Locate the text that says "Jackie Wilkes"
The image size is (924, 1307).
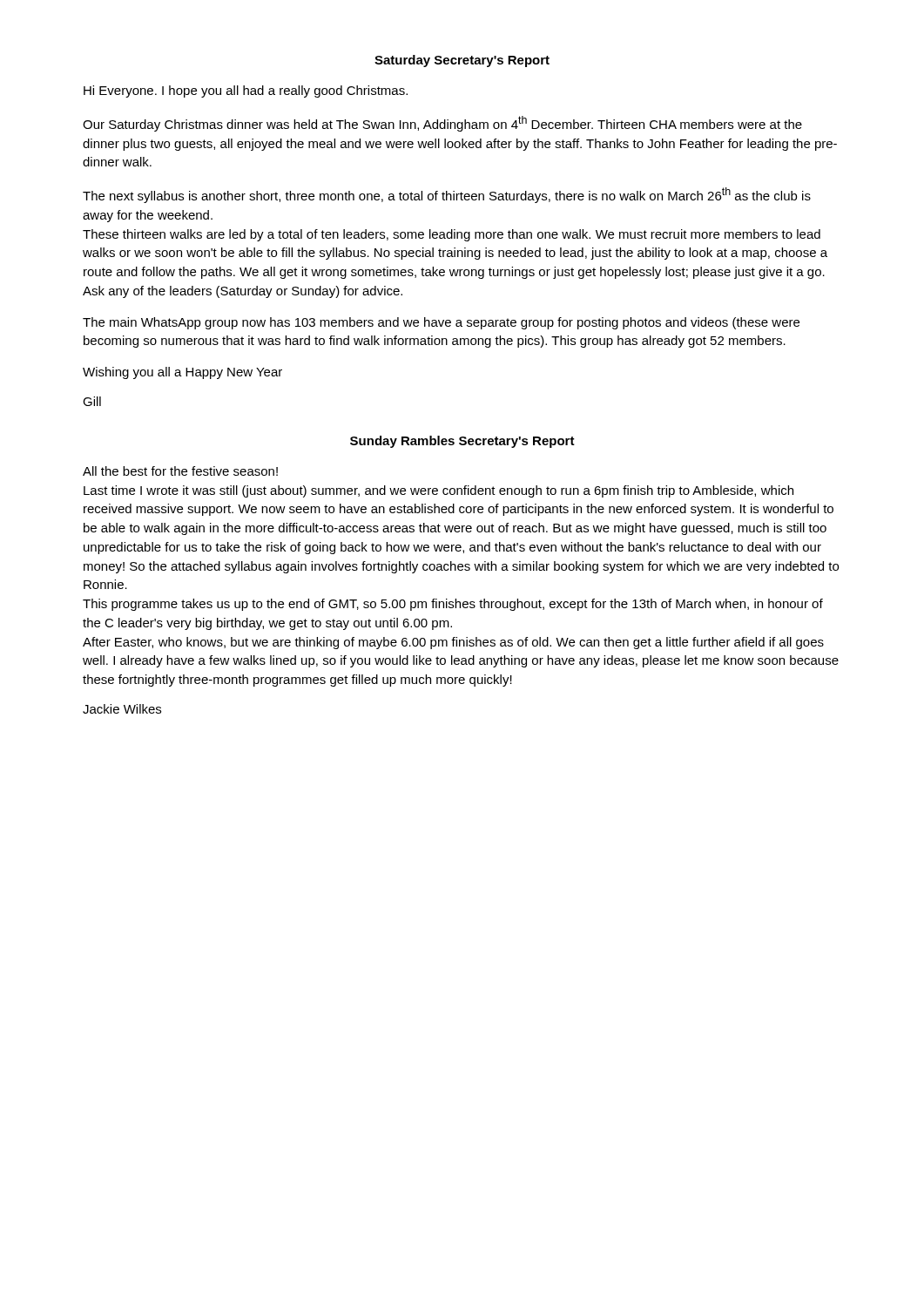pyautogui.click(x=122, y=709)
